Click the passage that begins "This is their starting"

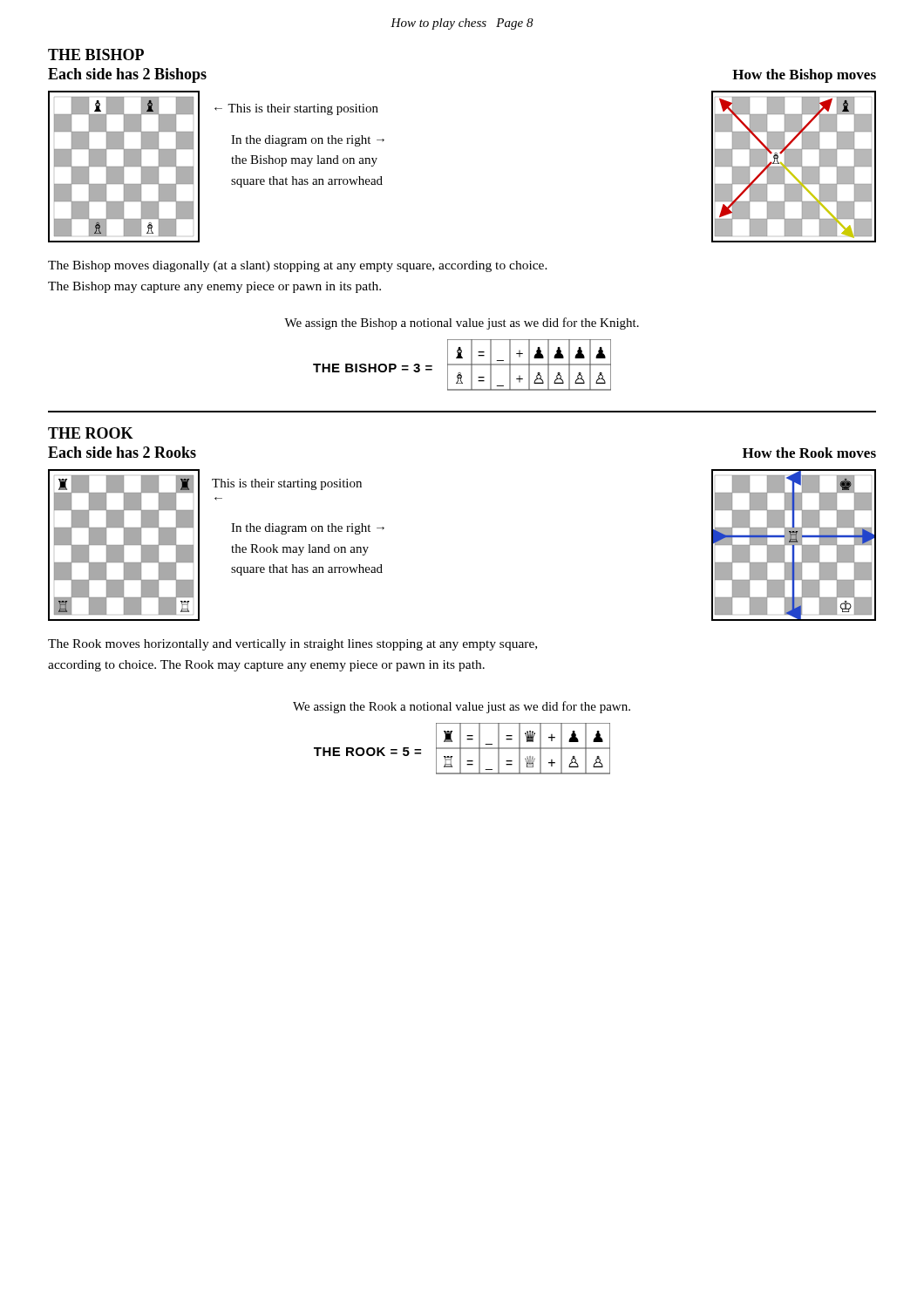click(287, 491)
